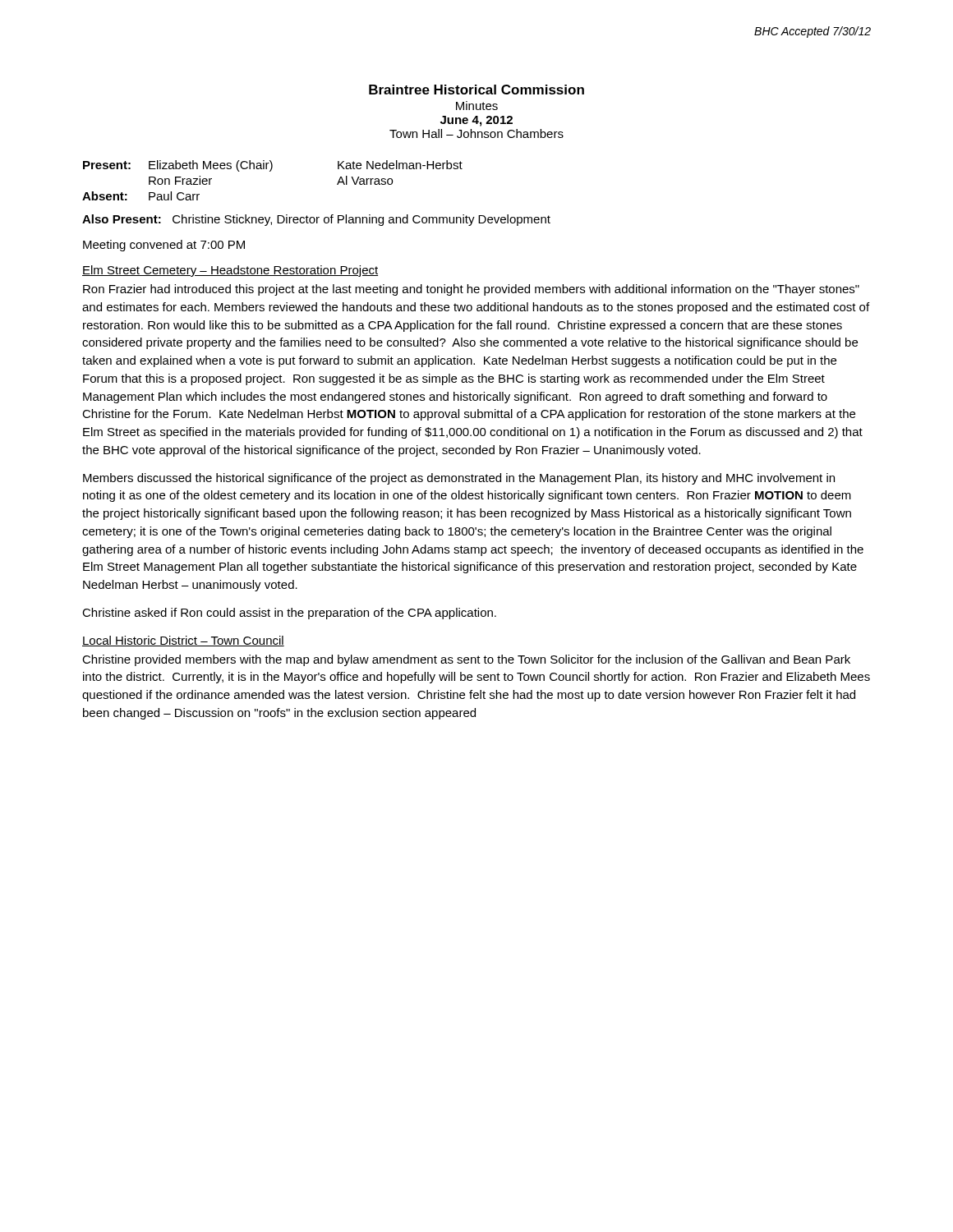Find the element starting "Also Present: Christine Stickney, Director of Planning and"
This screenshot has width=953, height=1232.
(316, 219)
